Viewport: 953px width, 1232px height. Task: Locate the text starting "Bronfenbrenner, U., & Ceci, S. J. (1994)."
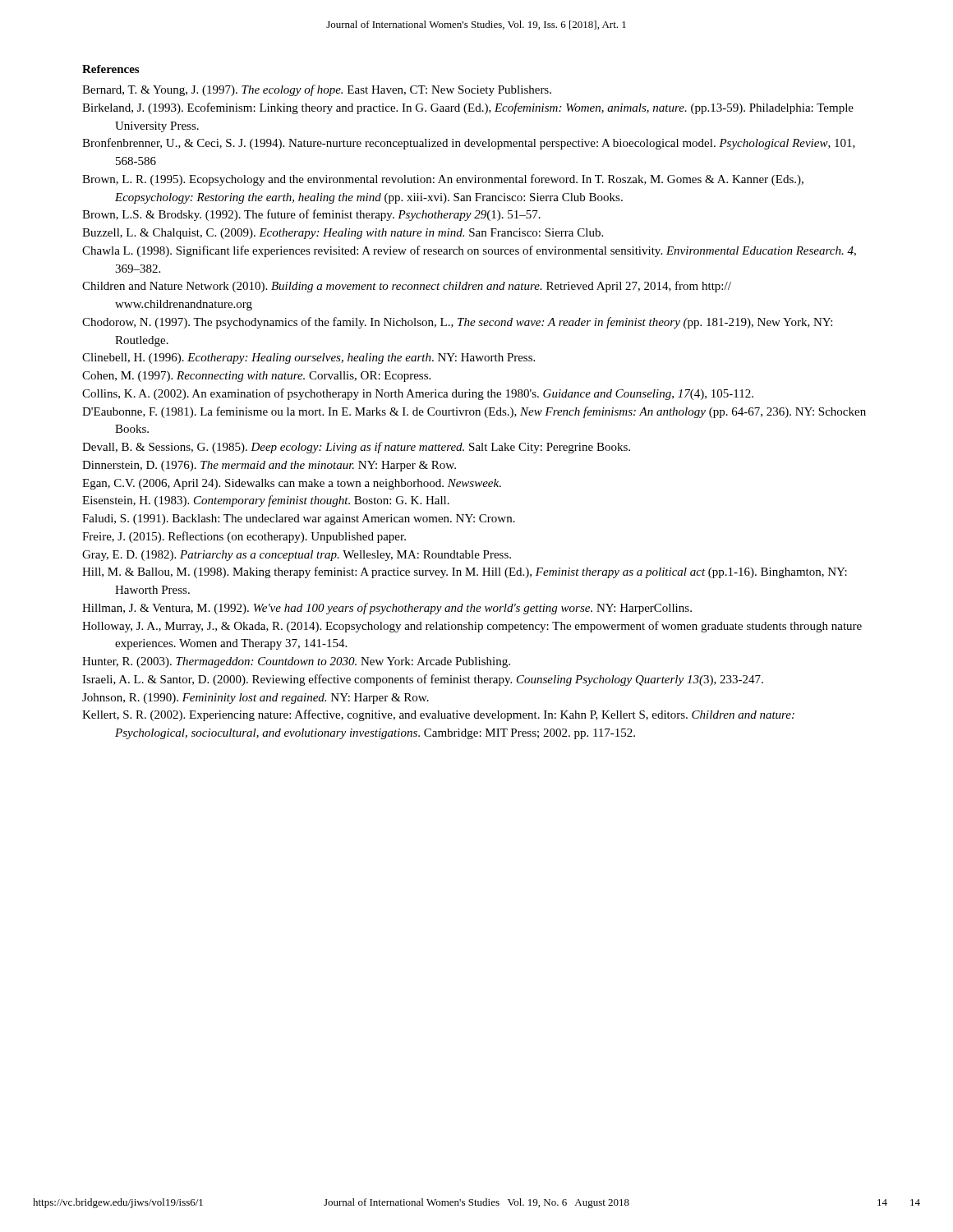pyautogui.click(x=469, y=152)
